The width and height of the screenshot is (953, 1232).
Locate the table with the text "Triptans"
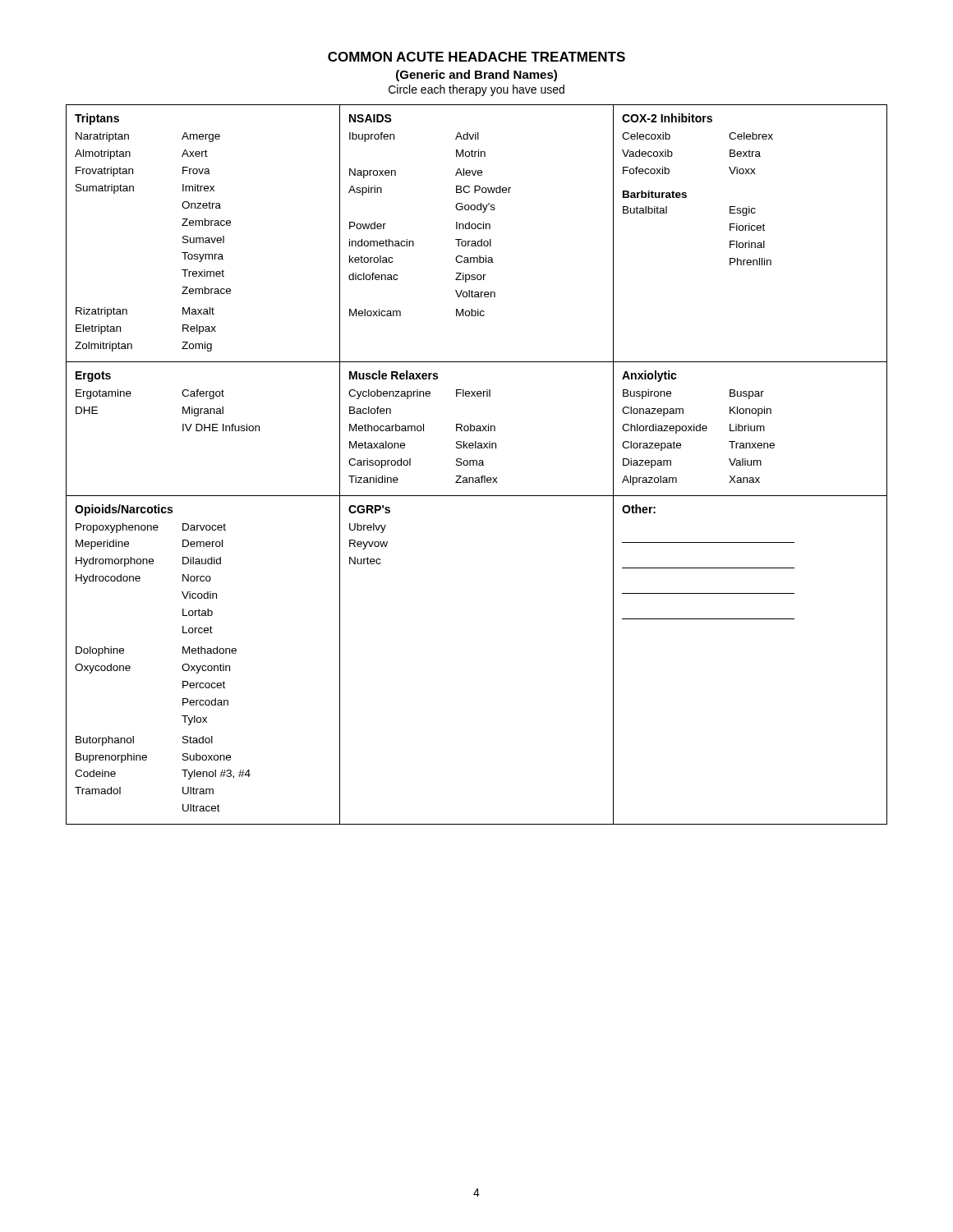[476, 465]
